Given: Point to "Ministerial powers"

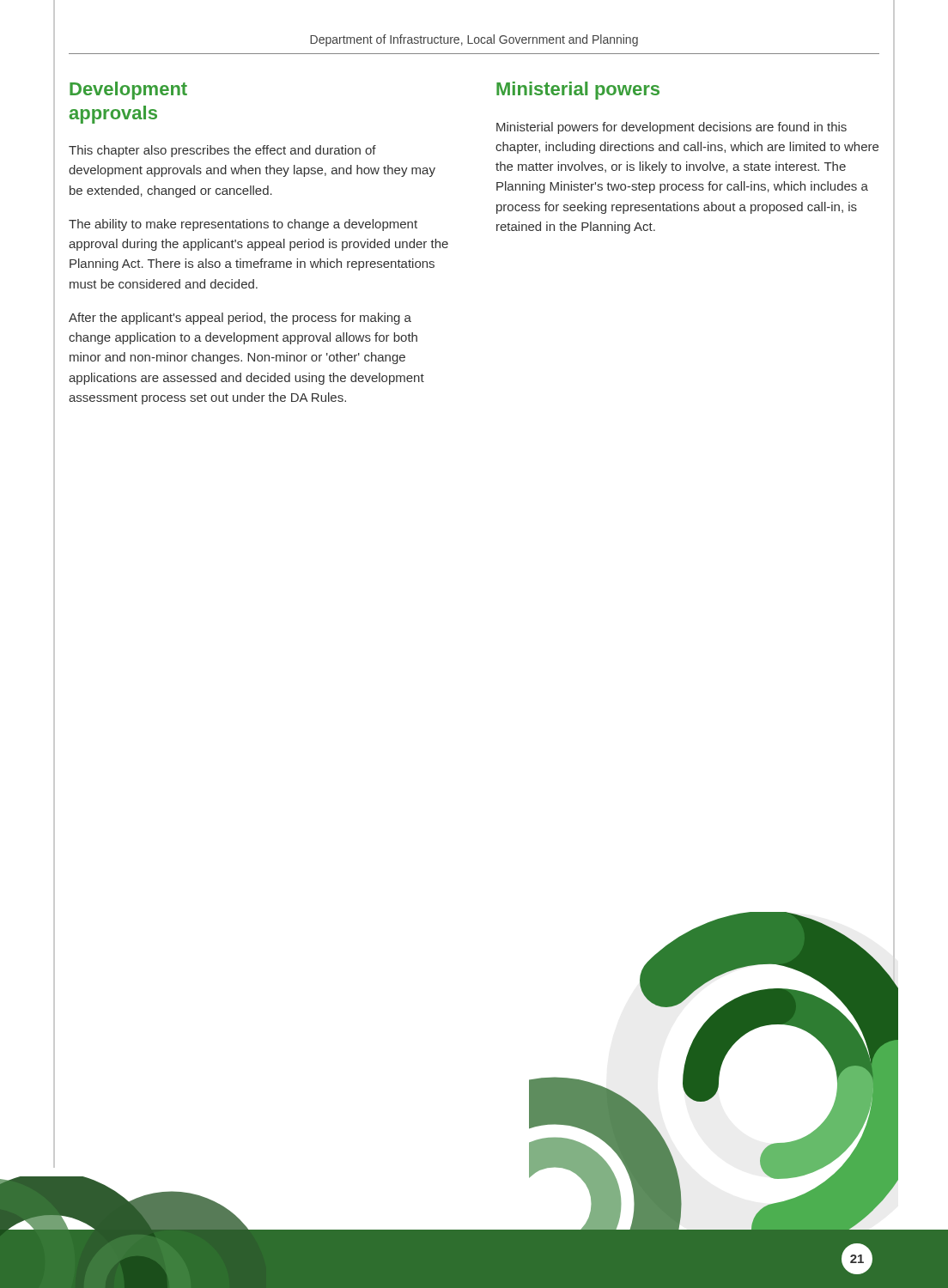Looking at the screenshot, I should (578, 89).
